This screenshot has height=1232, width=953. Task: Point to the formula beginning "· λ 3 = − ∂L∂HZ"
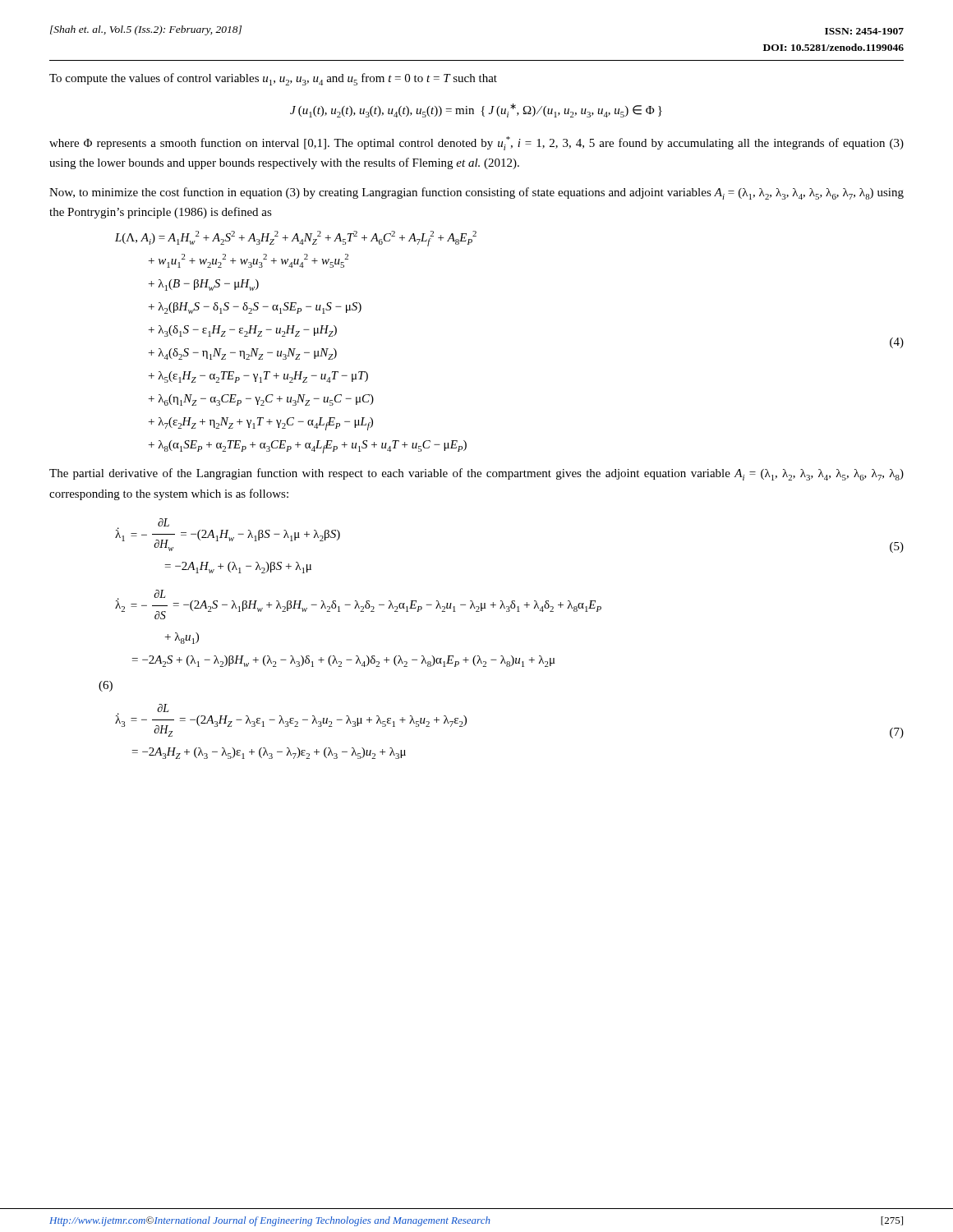[476, 731]
